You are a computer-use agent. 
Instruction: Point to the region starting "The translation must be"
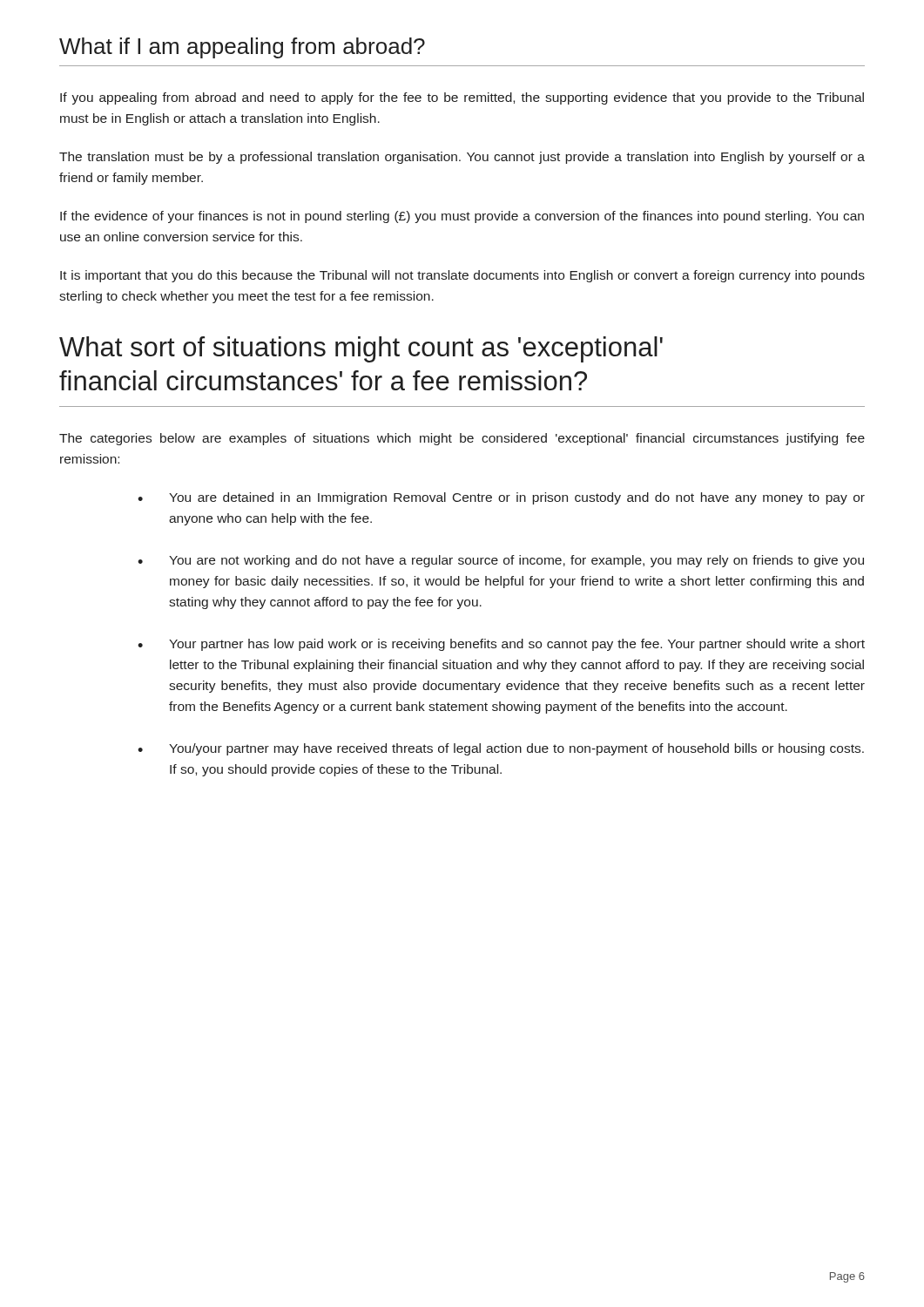462,167
